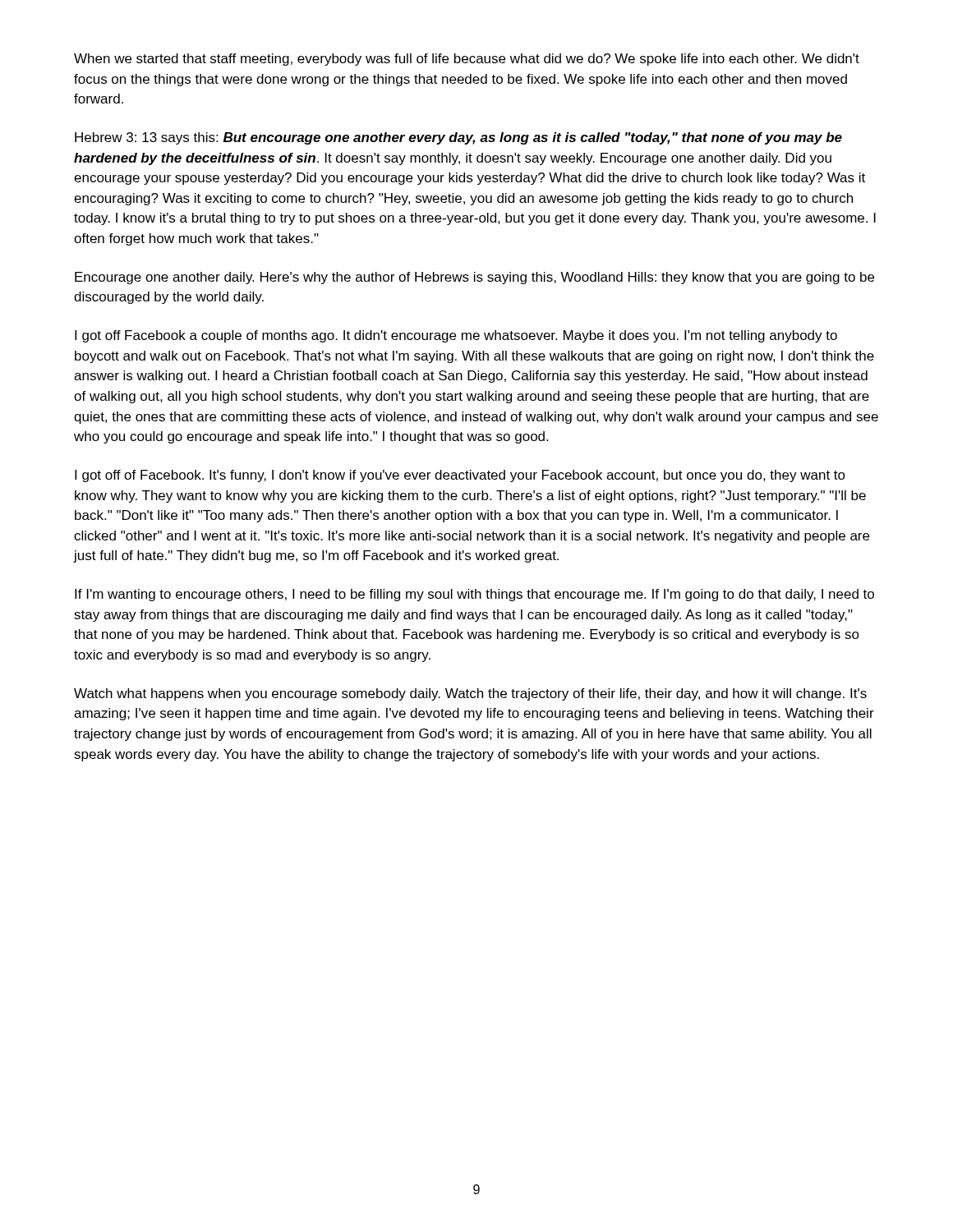953x1232 pixels.
Task: Select the text block with the text "I got off of Facebook. It's funny, I"
Action: tap(472, 516)
